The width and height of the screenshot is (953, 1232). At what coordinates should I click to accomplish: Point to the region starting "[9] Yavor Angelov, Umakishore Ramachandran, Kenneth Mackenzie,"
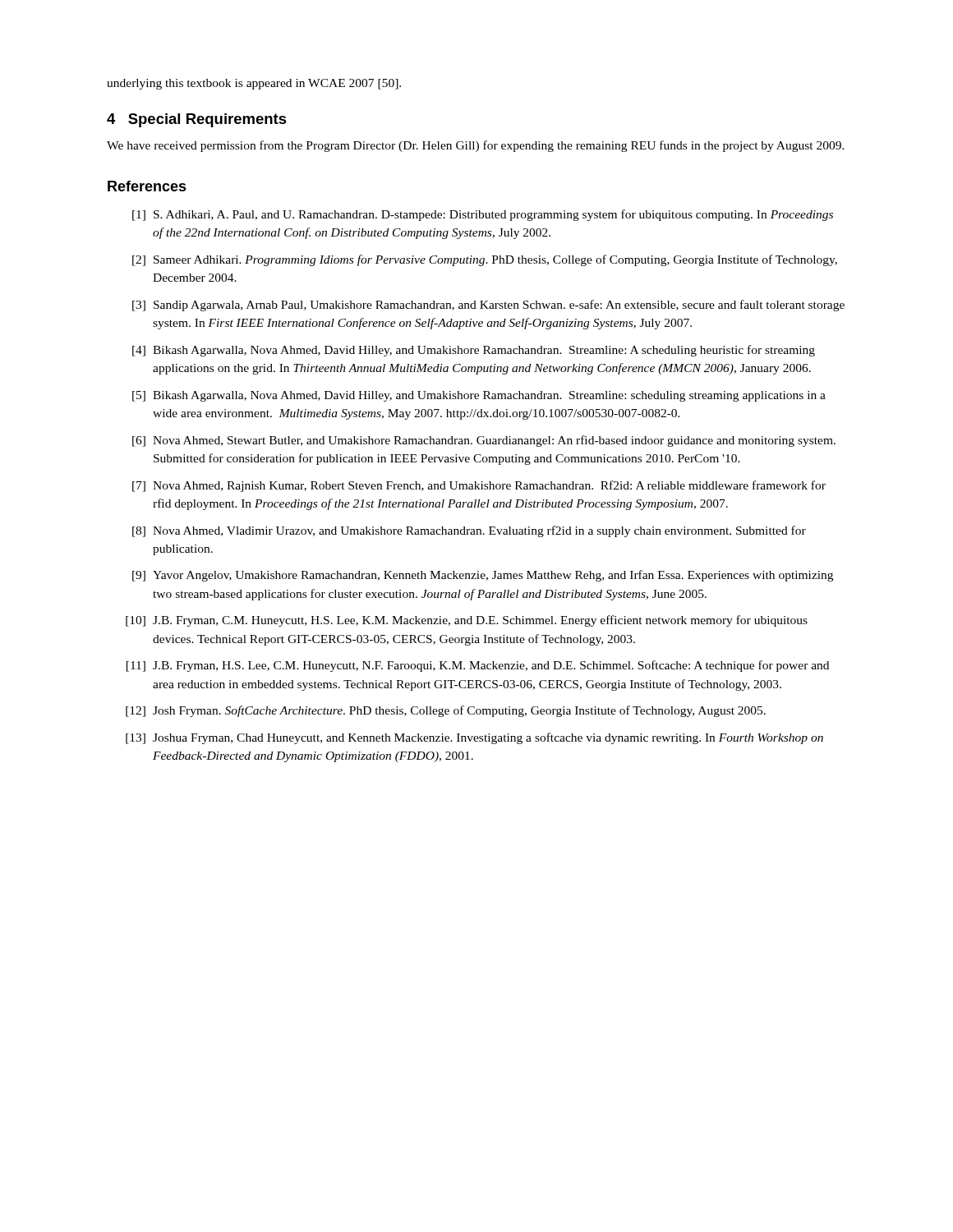[476, 585]
